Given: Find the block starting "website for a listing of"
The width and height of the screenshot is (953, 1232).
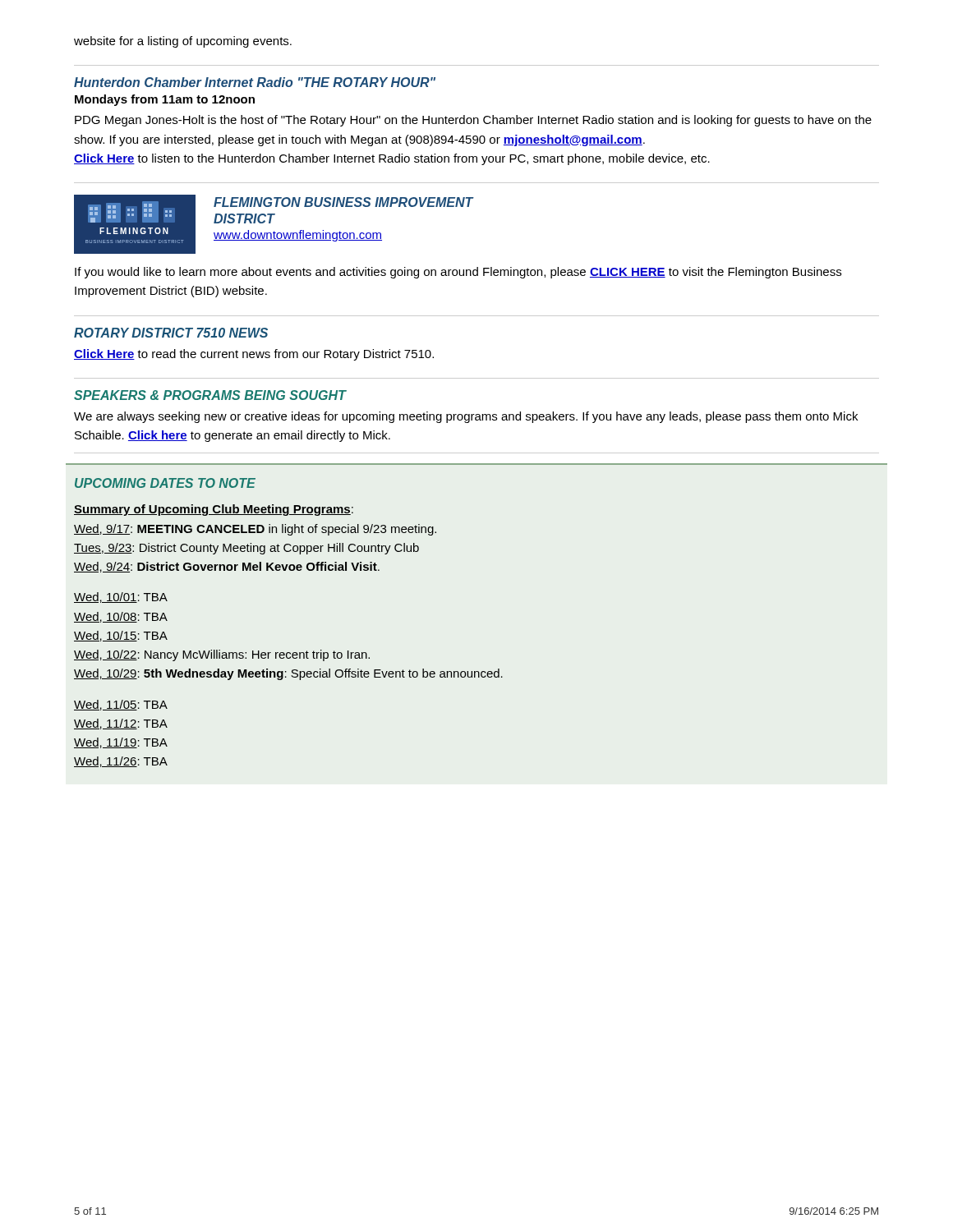Looking at the screenshot, I should [x=183, y=42].
